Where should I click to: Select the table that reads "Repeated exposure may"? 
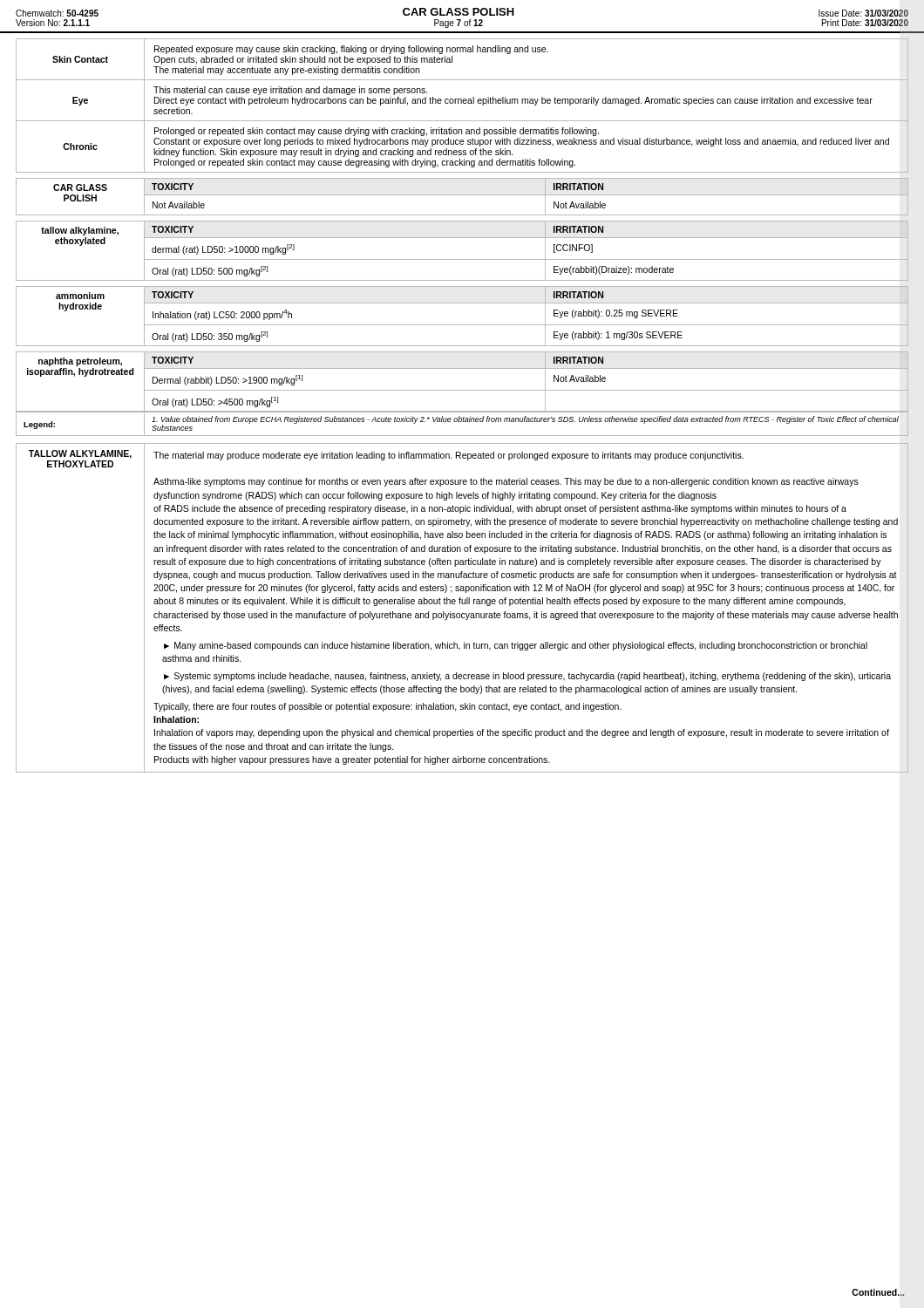462,105
